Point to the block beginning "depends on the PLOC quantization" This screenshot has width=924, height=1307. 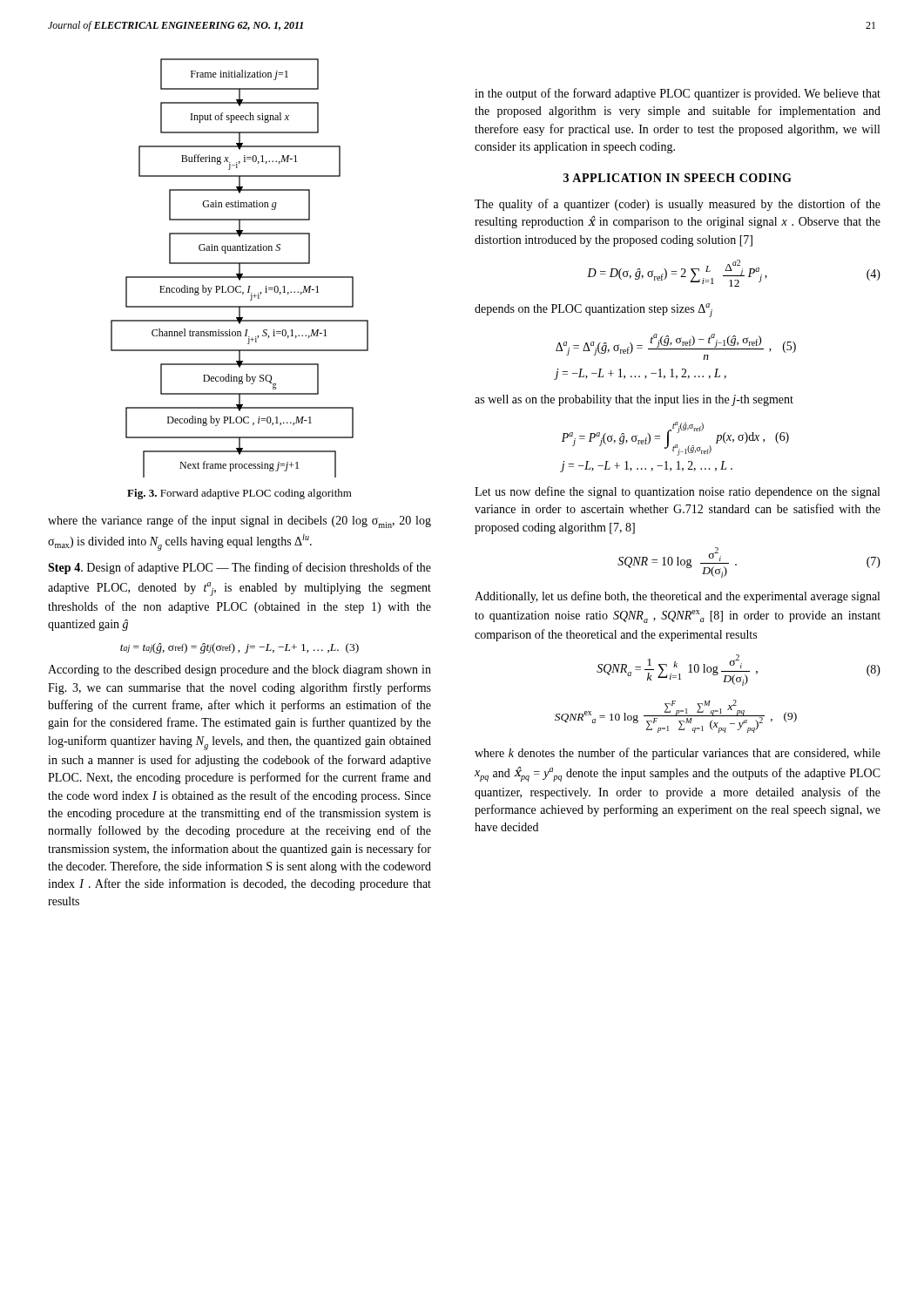594,309
